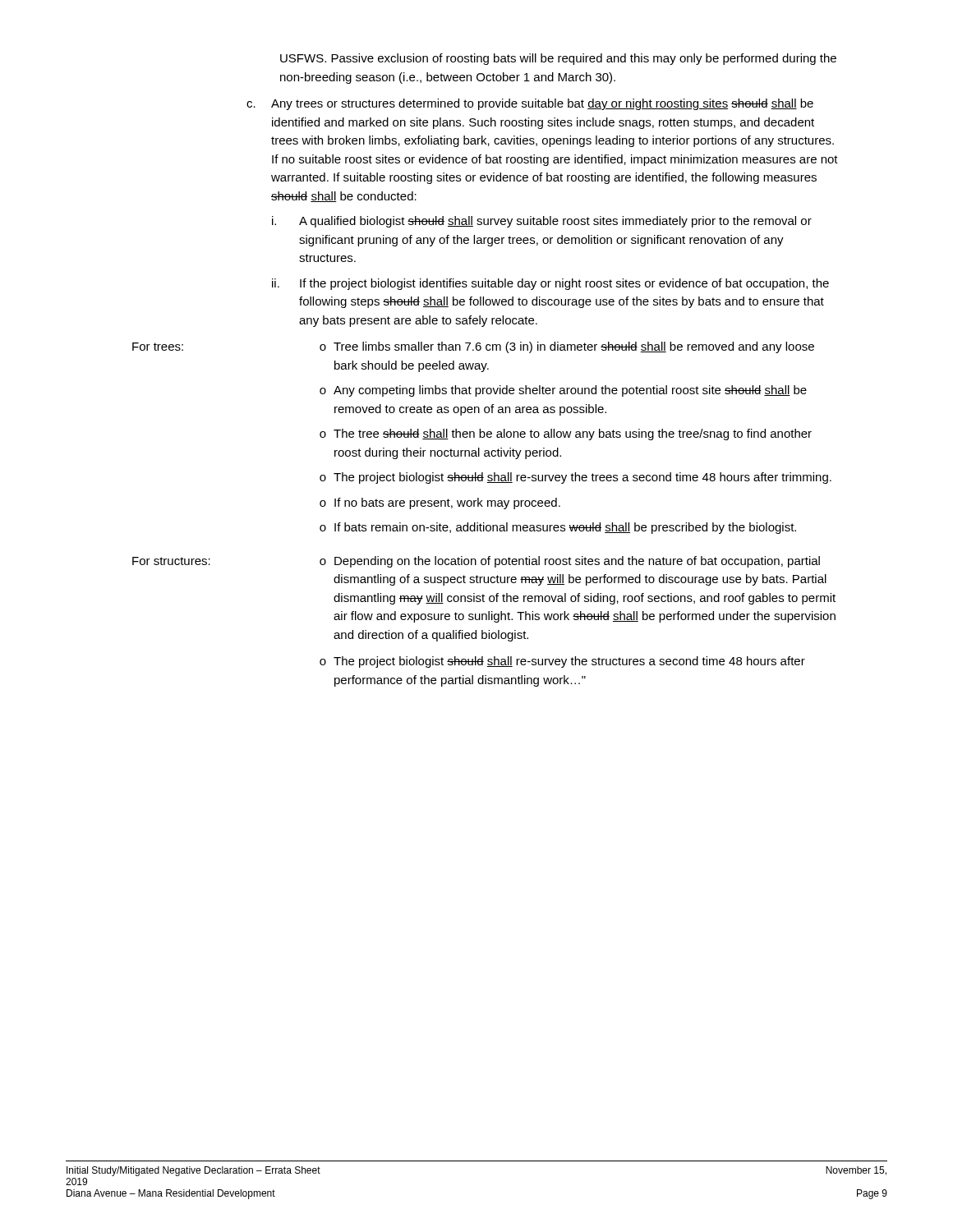Select the text block that reads "USFWS. Passive exclusion of roosting"
The image size is (953, 1232).
click(x=558, y=67)
